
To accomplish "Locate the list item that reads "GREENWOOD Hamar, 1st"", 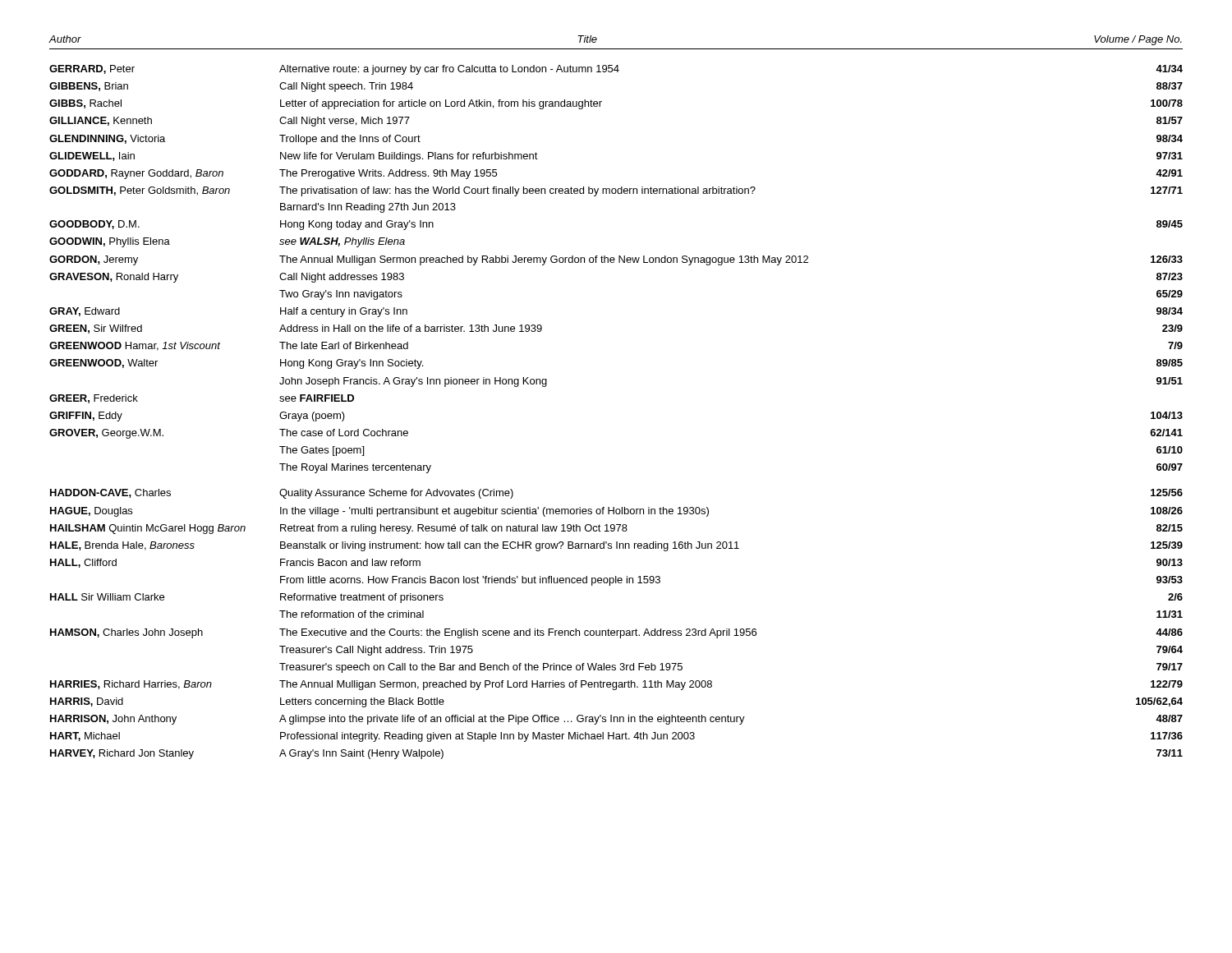I will pyautogui.click(x=140, y=346).
